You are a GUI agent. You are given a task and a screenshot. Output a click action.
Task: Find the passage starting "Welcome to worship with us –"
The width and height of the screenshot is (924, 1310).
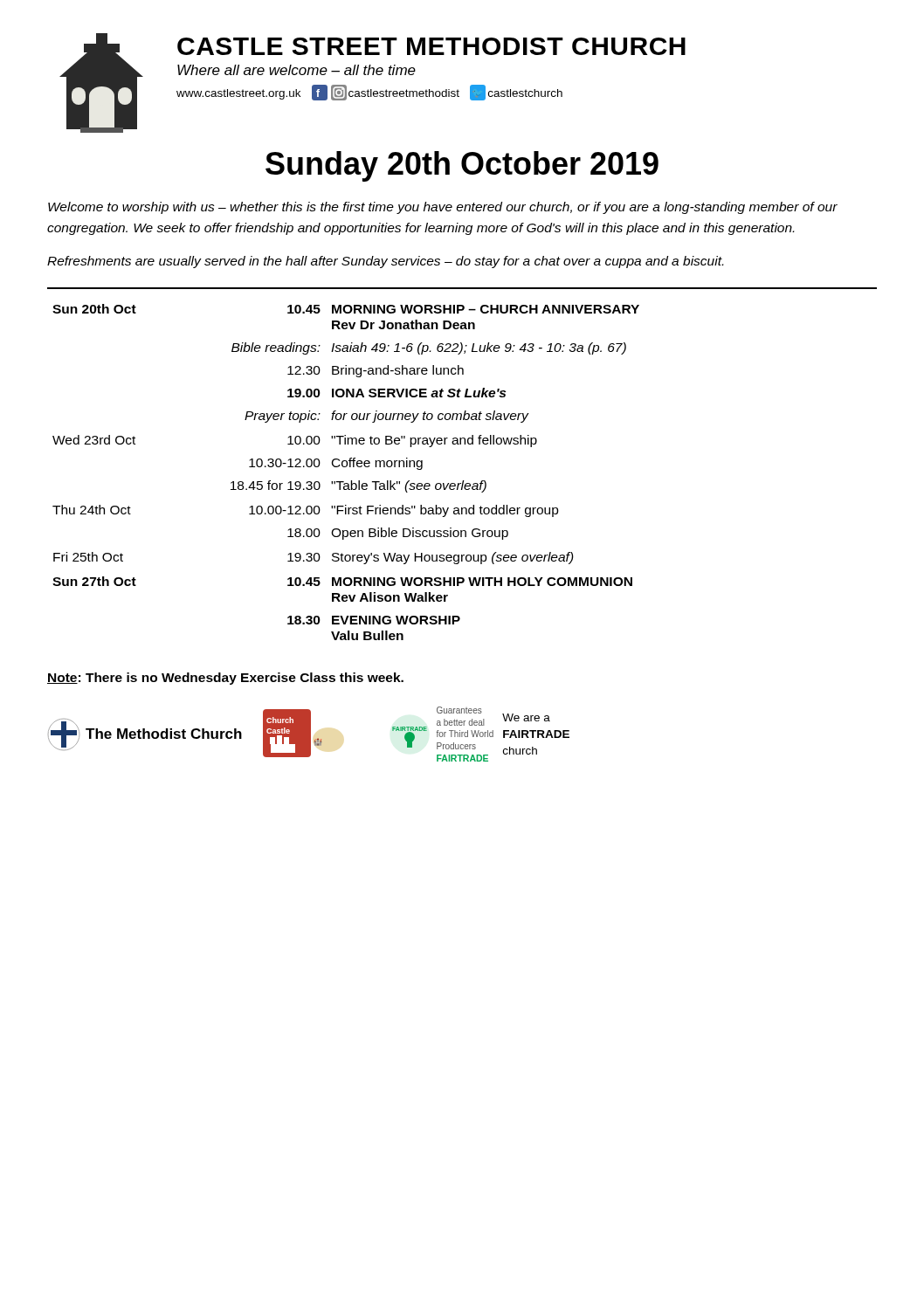(442, 217)
